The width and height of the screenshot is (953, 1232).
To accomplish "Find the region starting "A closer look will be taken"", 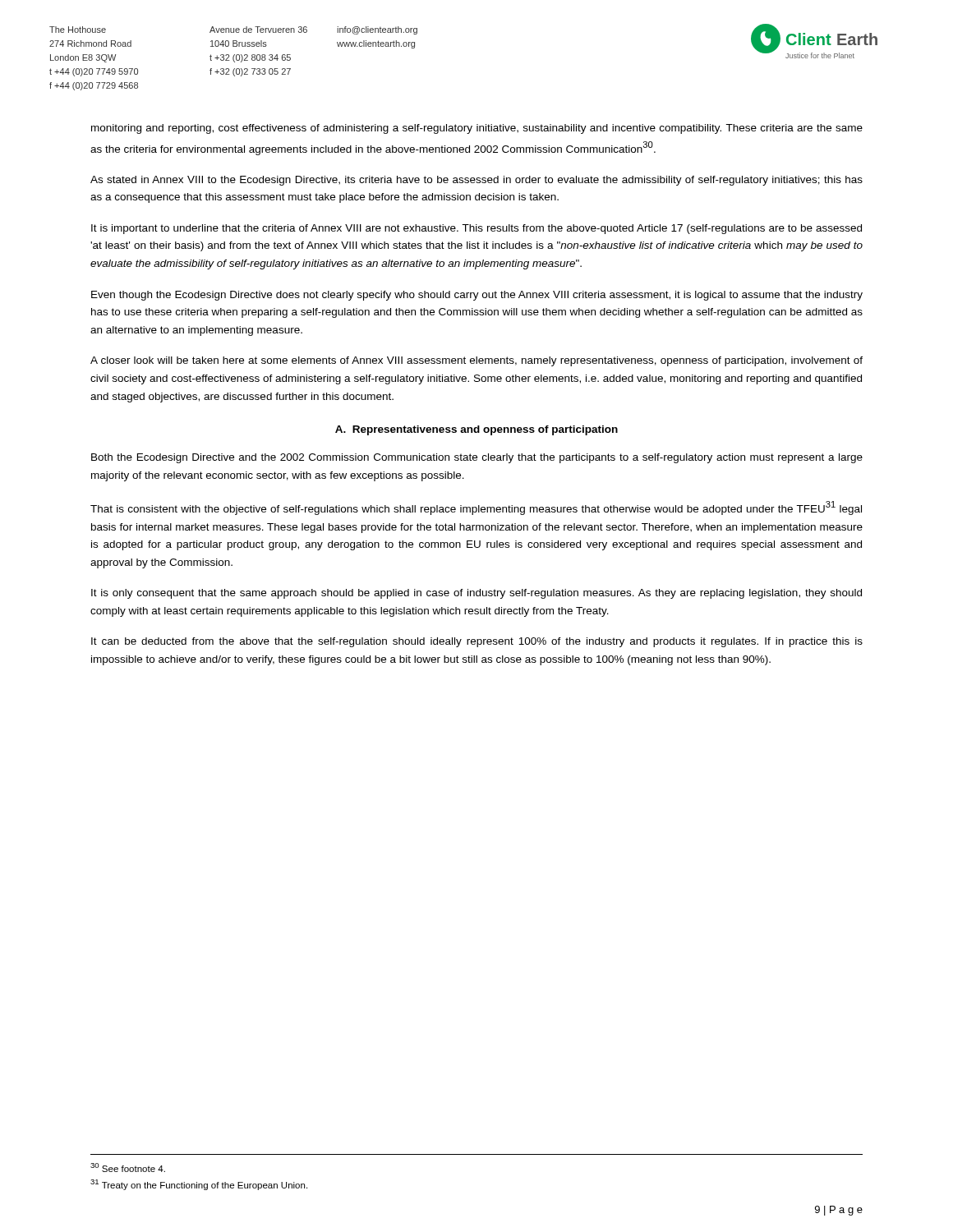I will click(x=476, y=378).
